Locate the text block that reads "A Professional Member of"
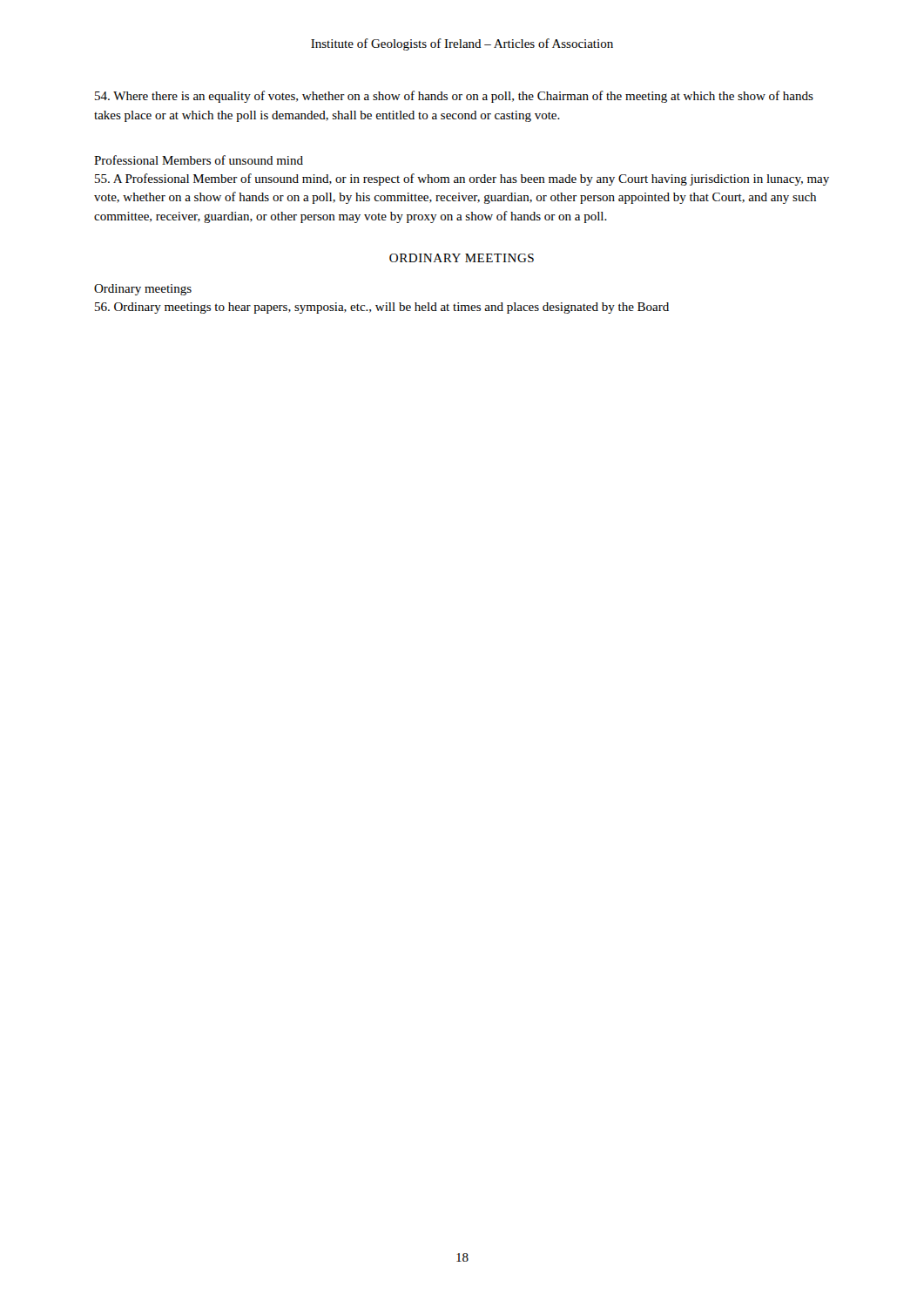 pyautogui.click(x=462, y=197)
